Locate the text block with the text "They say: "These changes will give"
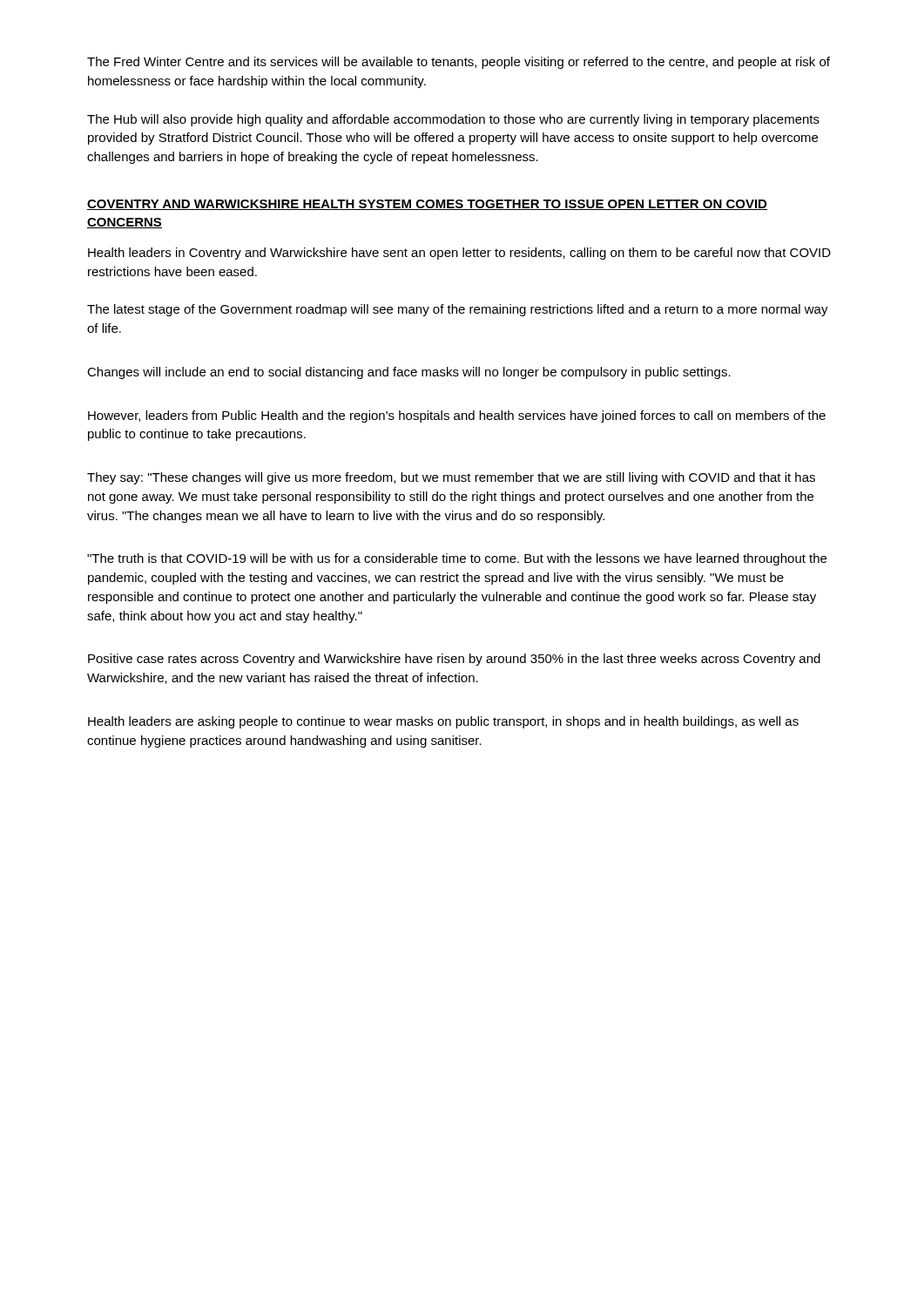 pyautogui.click(x=451, y=496)
